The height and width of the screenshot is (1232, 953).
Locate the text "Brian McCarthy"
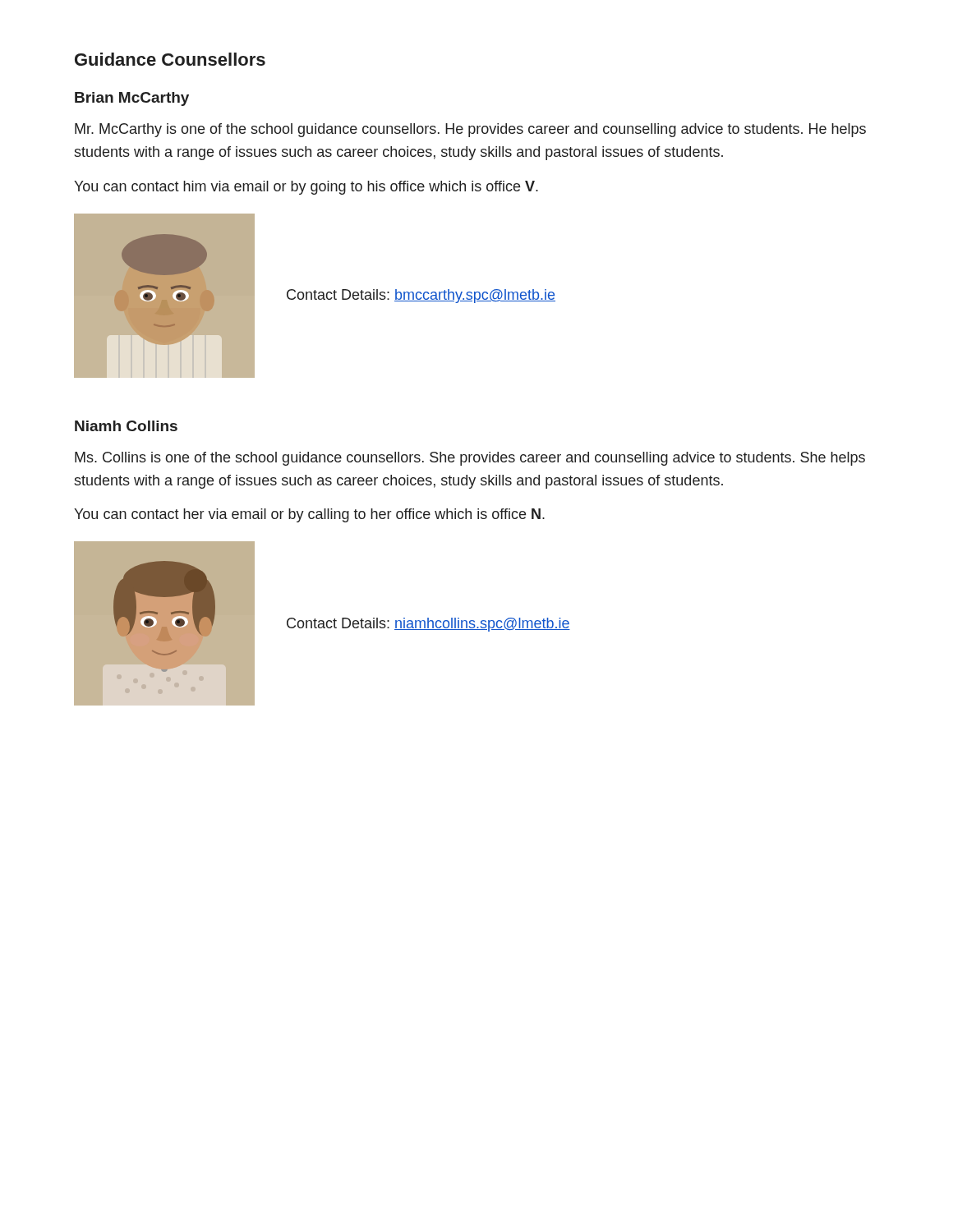click(x=132, y=97)
